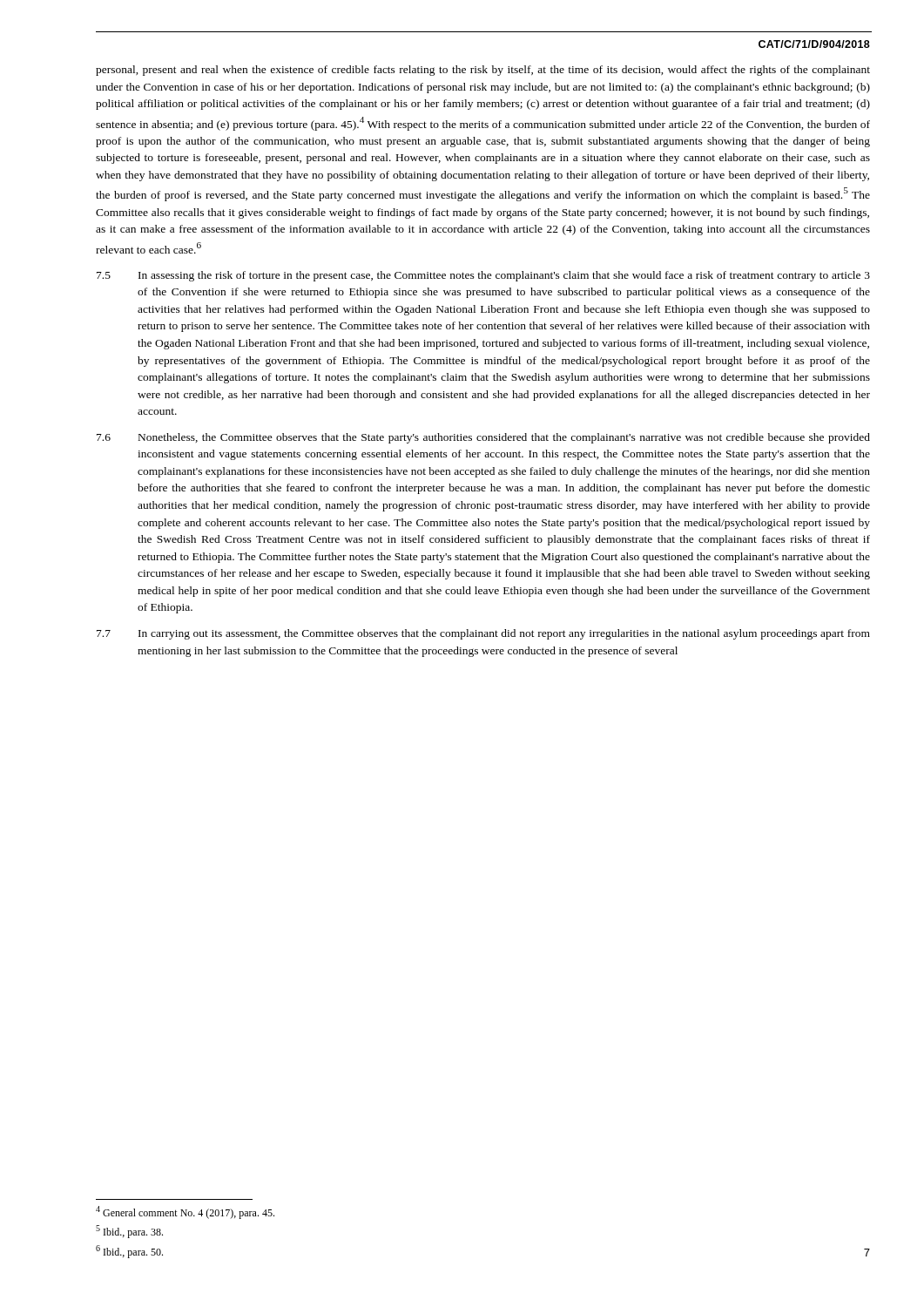Point to the text starting "6 Ibid., para. 50."
The width and height of the screenshot is (924, 1307).
[130, 1250]
